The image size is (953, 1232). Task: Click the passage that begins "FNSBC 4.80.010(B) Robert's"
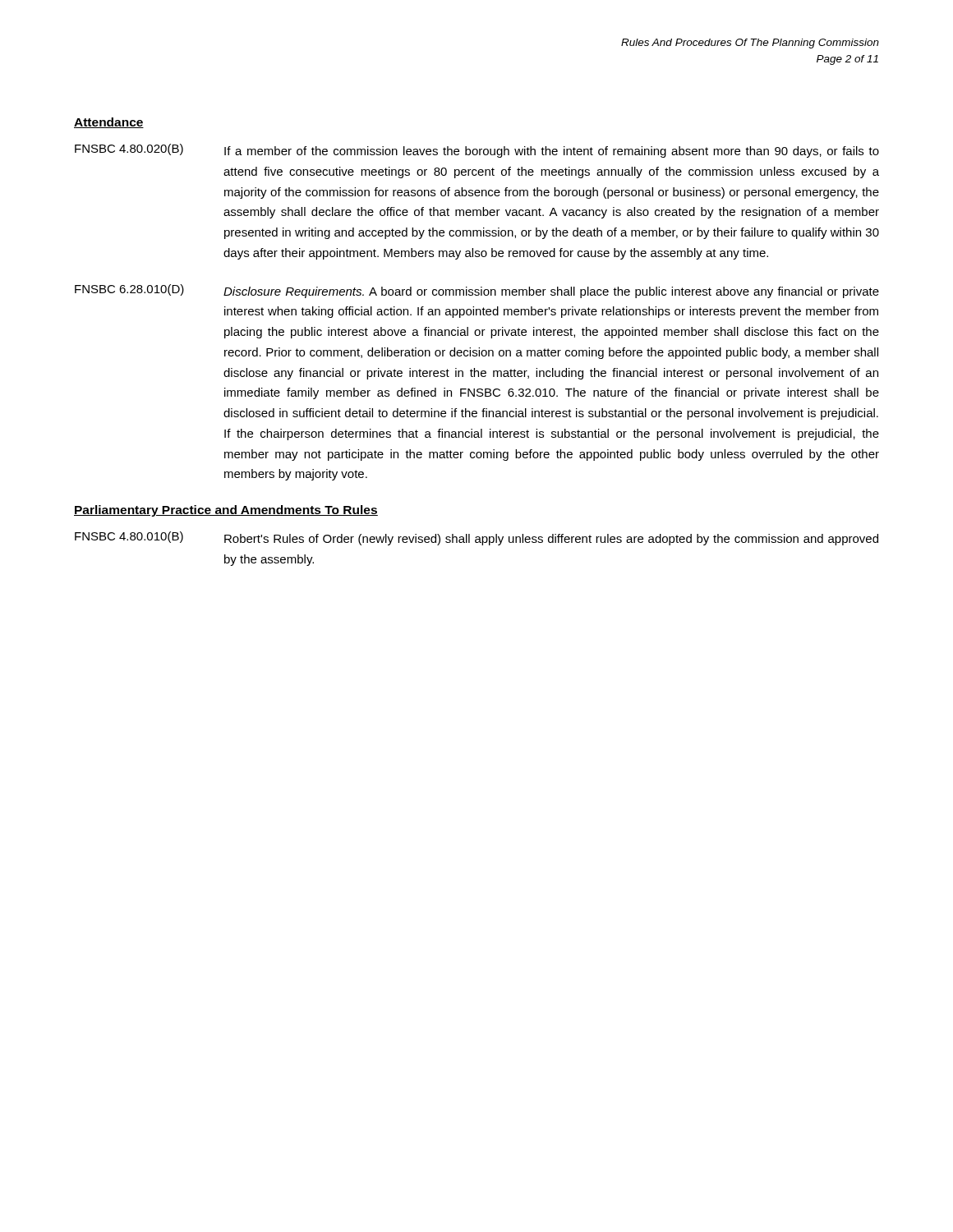click(x=476, y=549)
